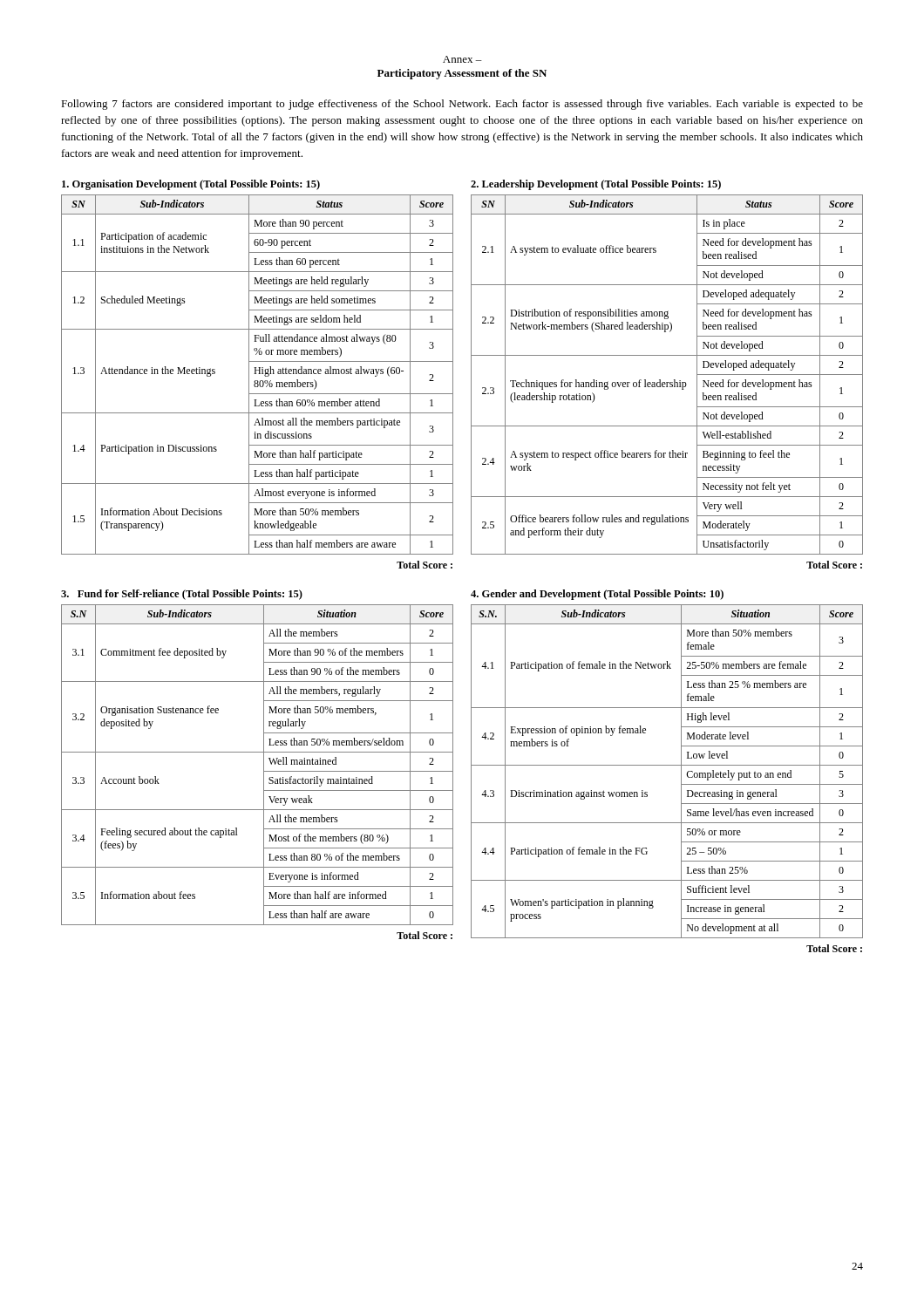
Task: Find the table that mentions "Attendance in the"
Action: tap(257, 385)
